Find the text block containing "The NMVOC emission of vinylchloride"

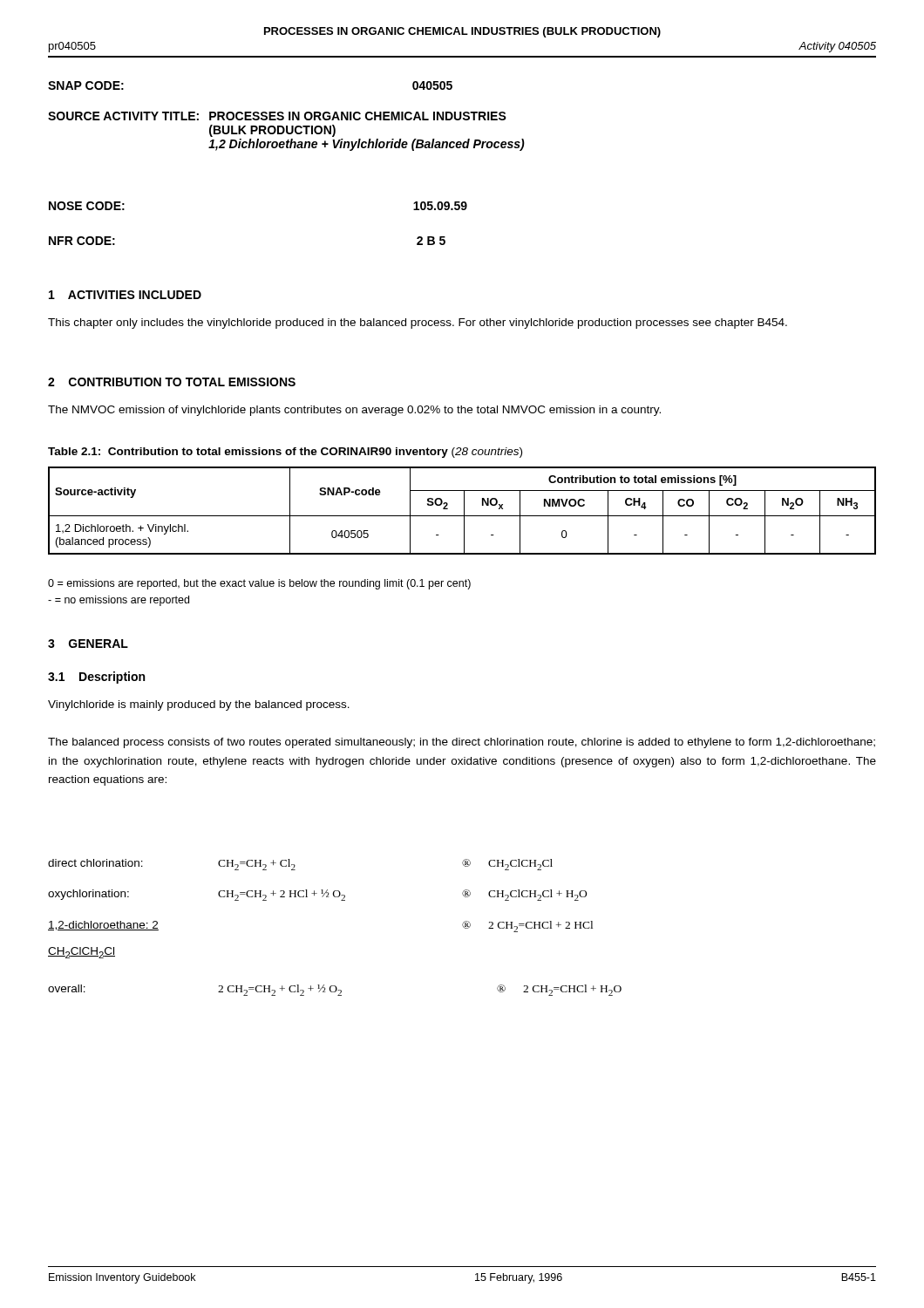(x=355, y=409)
